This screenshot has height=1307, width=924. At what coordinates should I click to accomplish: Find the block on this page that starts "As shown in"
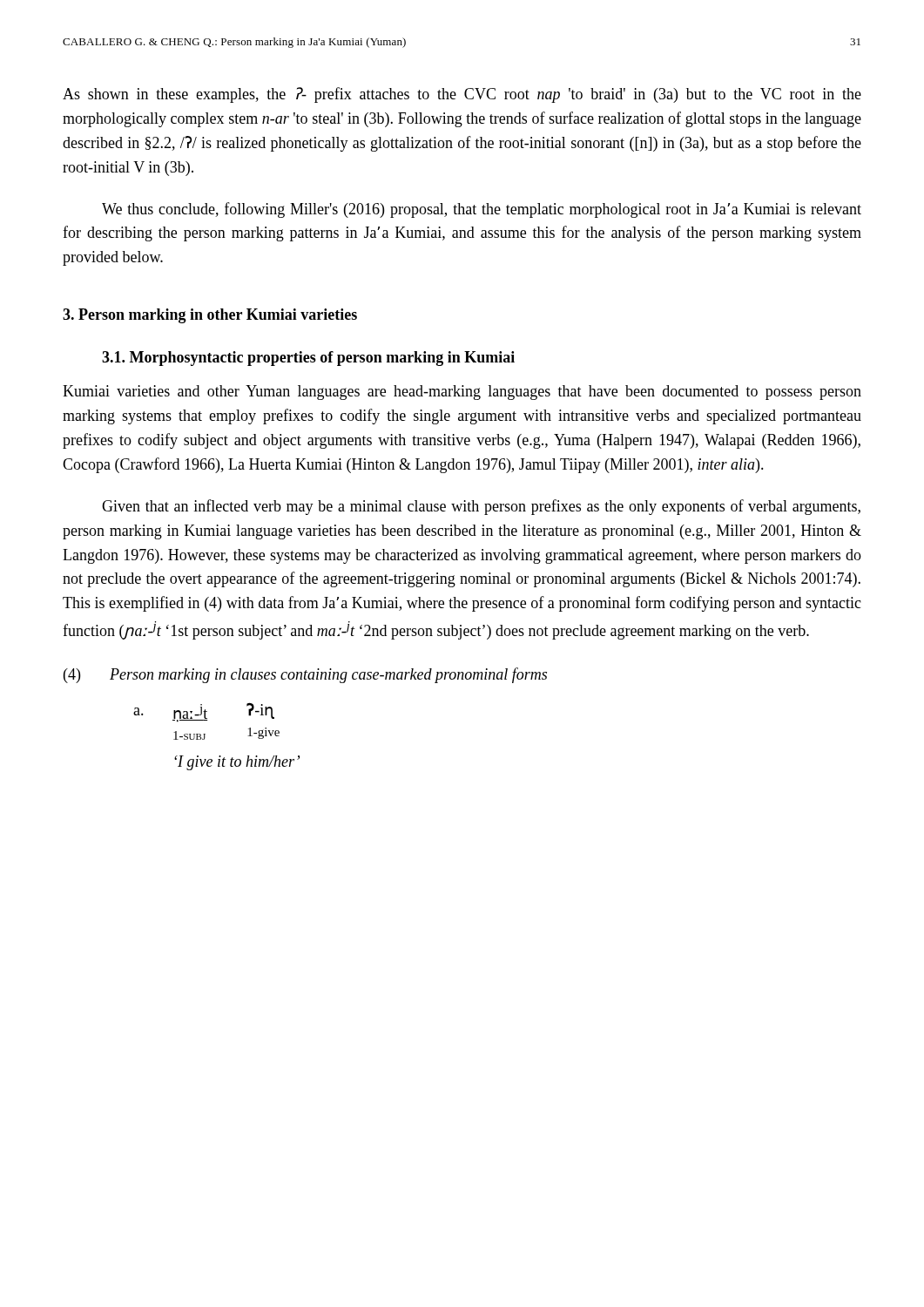pos(462,131)
